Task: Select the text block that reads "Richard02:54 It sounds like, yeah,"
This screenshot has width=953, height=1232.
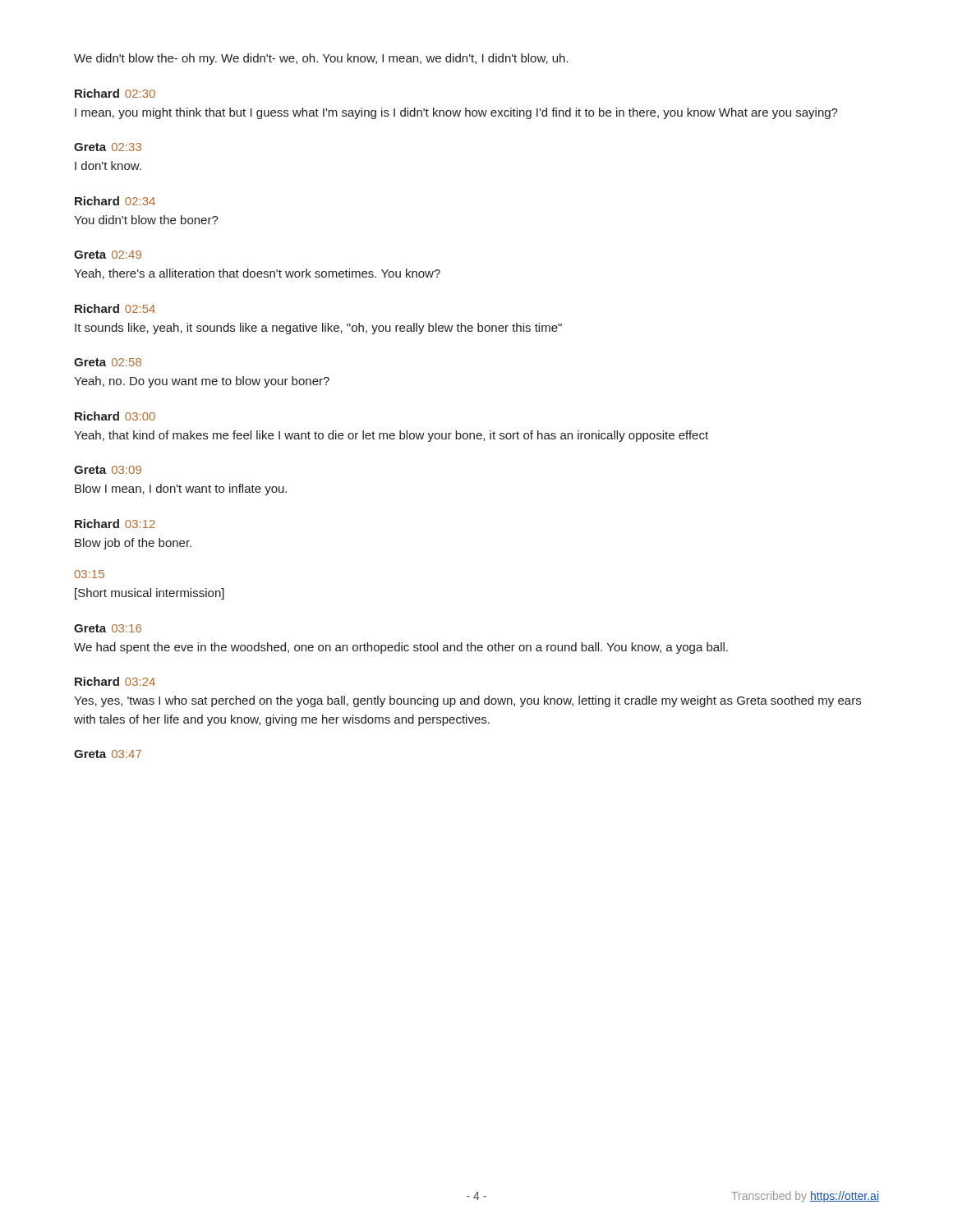Action: pyautogui.click(x=476, y=319)
